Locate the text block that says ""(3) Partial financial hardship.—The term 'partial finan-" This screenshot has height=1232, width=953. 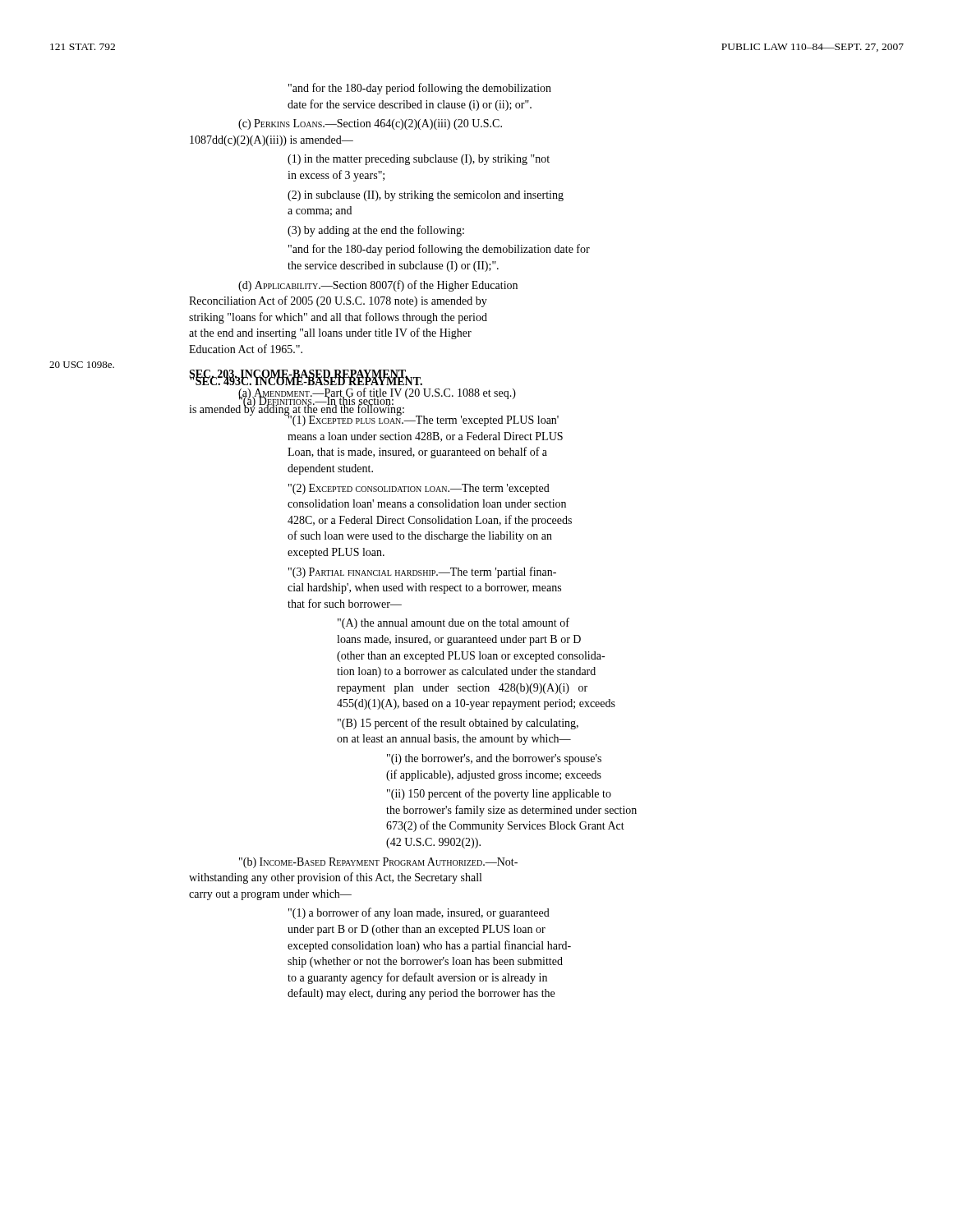[x=422, y=572]
